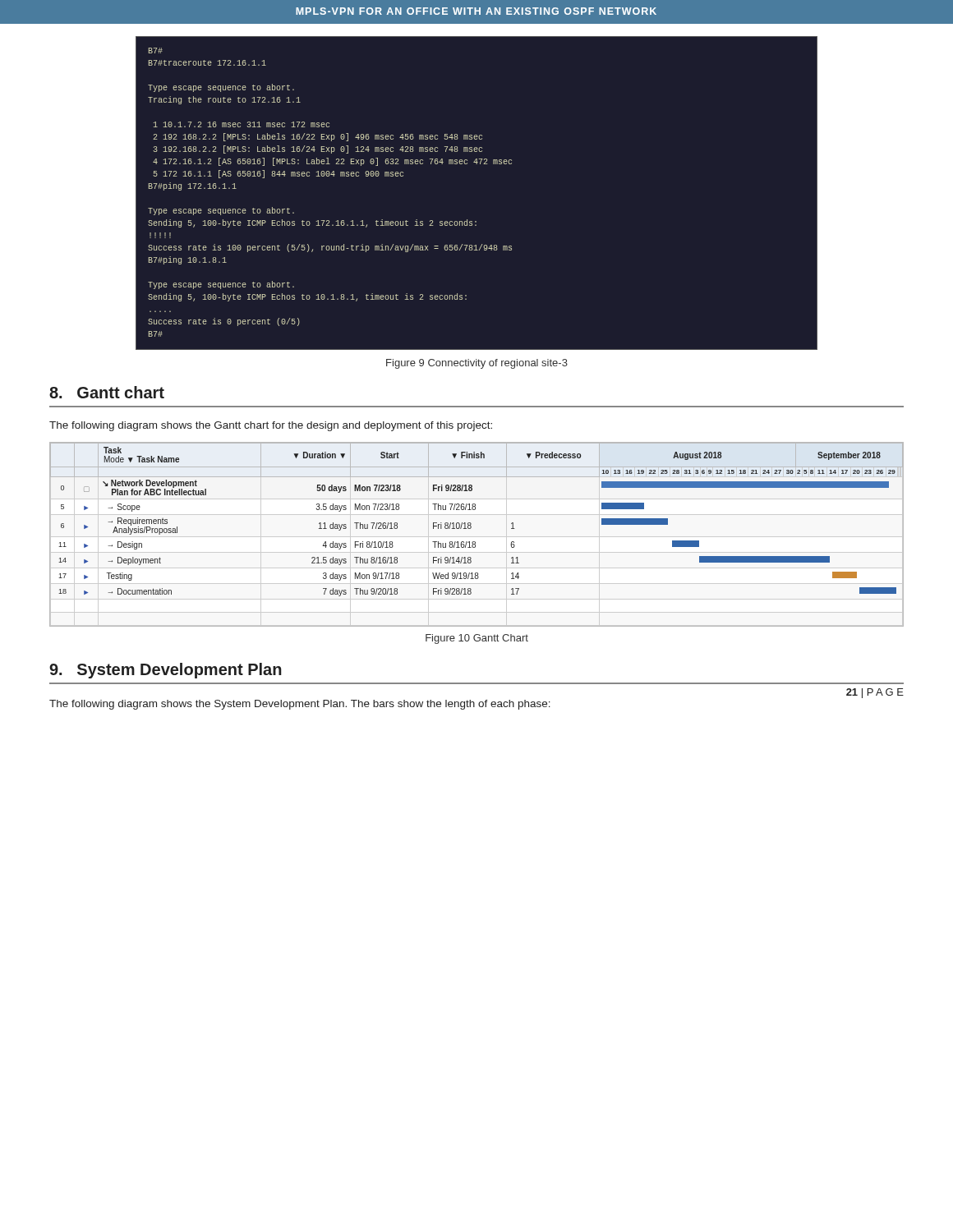The image size is (953, 1232).
Task: Point to the block beginning "The following diagram shows the Gantt"
Action: tap(271, 425)
